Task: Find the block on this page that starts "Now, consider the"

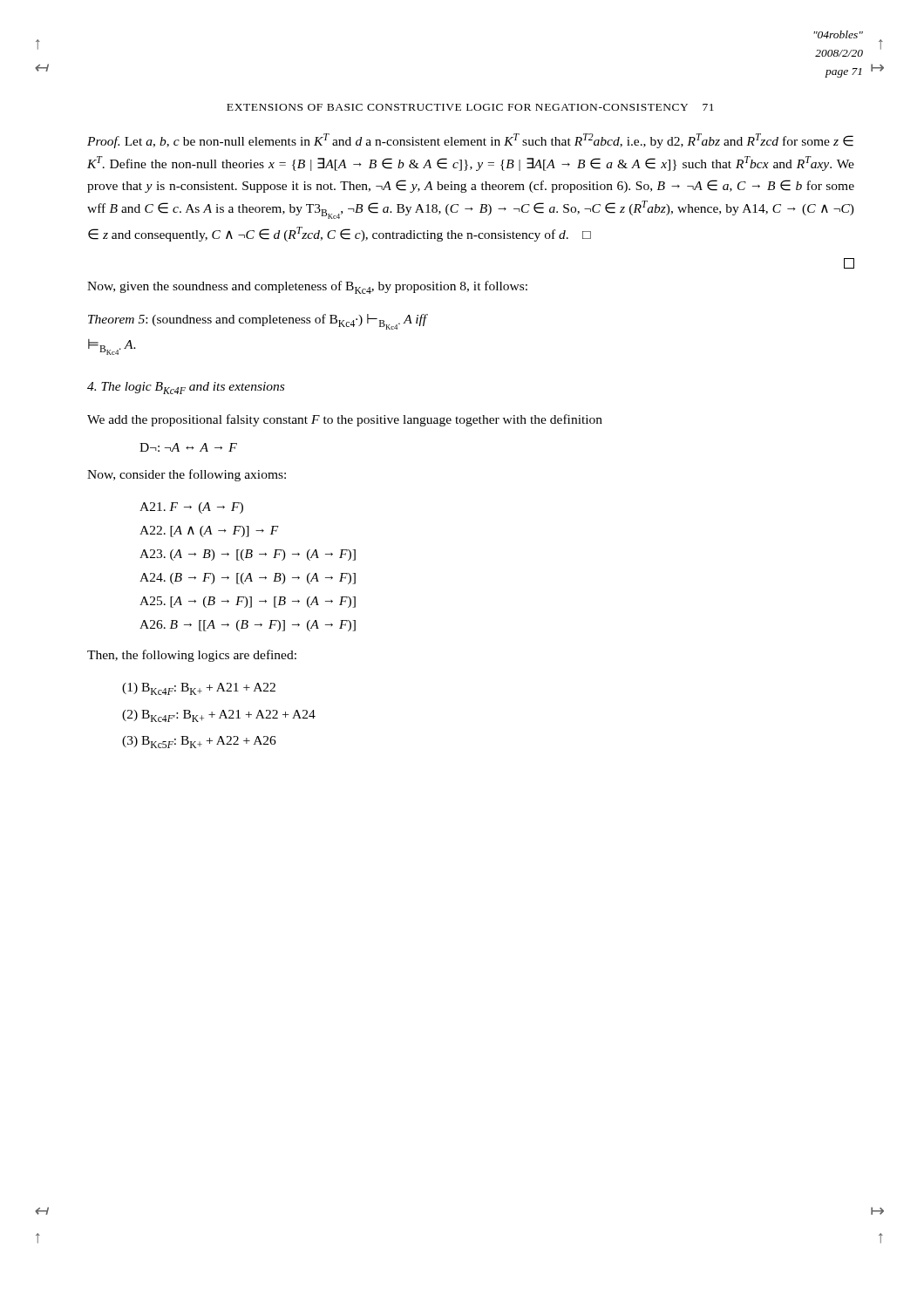Action: [187, 474]
